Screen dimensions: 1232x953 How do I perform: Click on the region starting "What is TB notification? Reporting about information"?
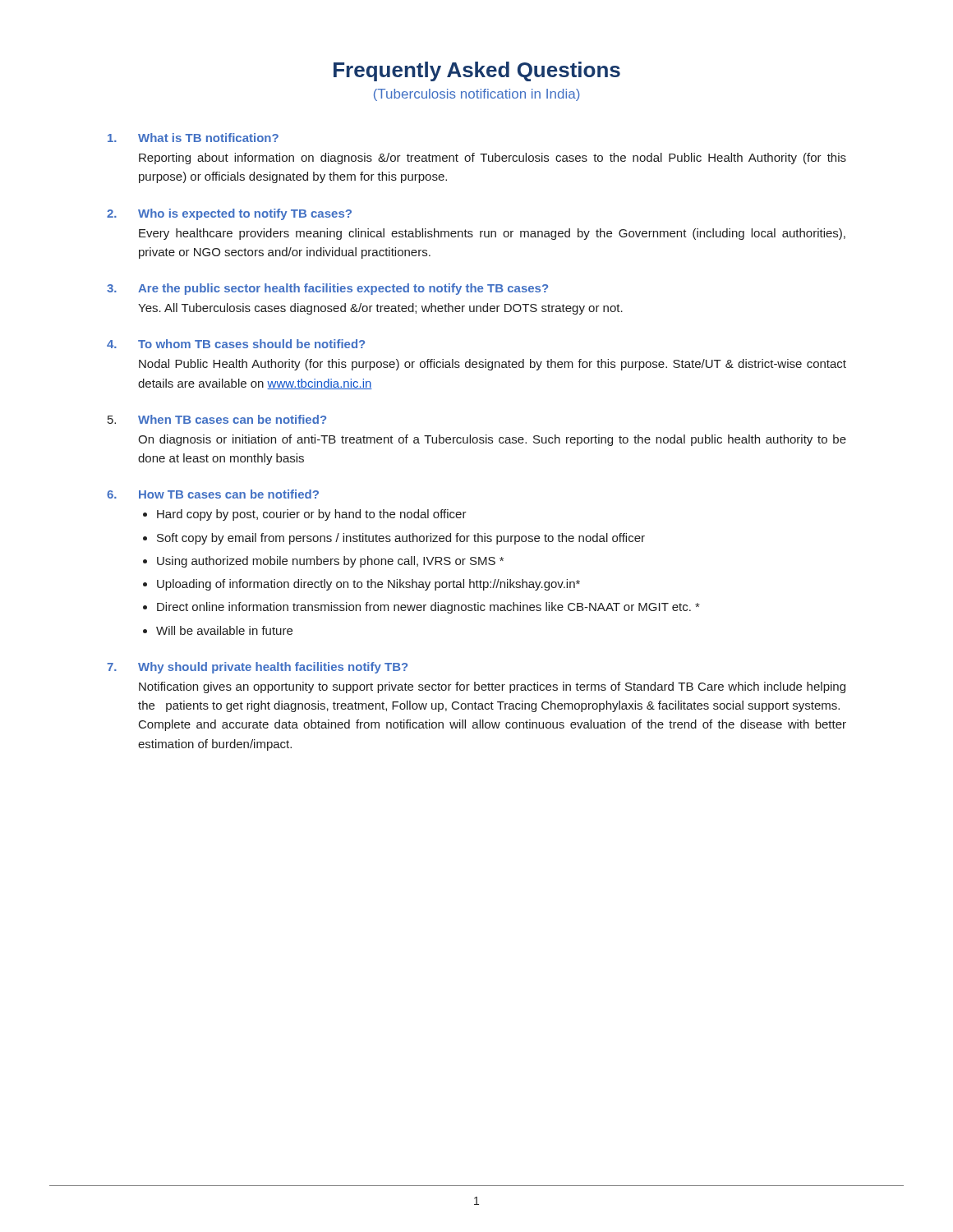[476, 158]
